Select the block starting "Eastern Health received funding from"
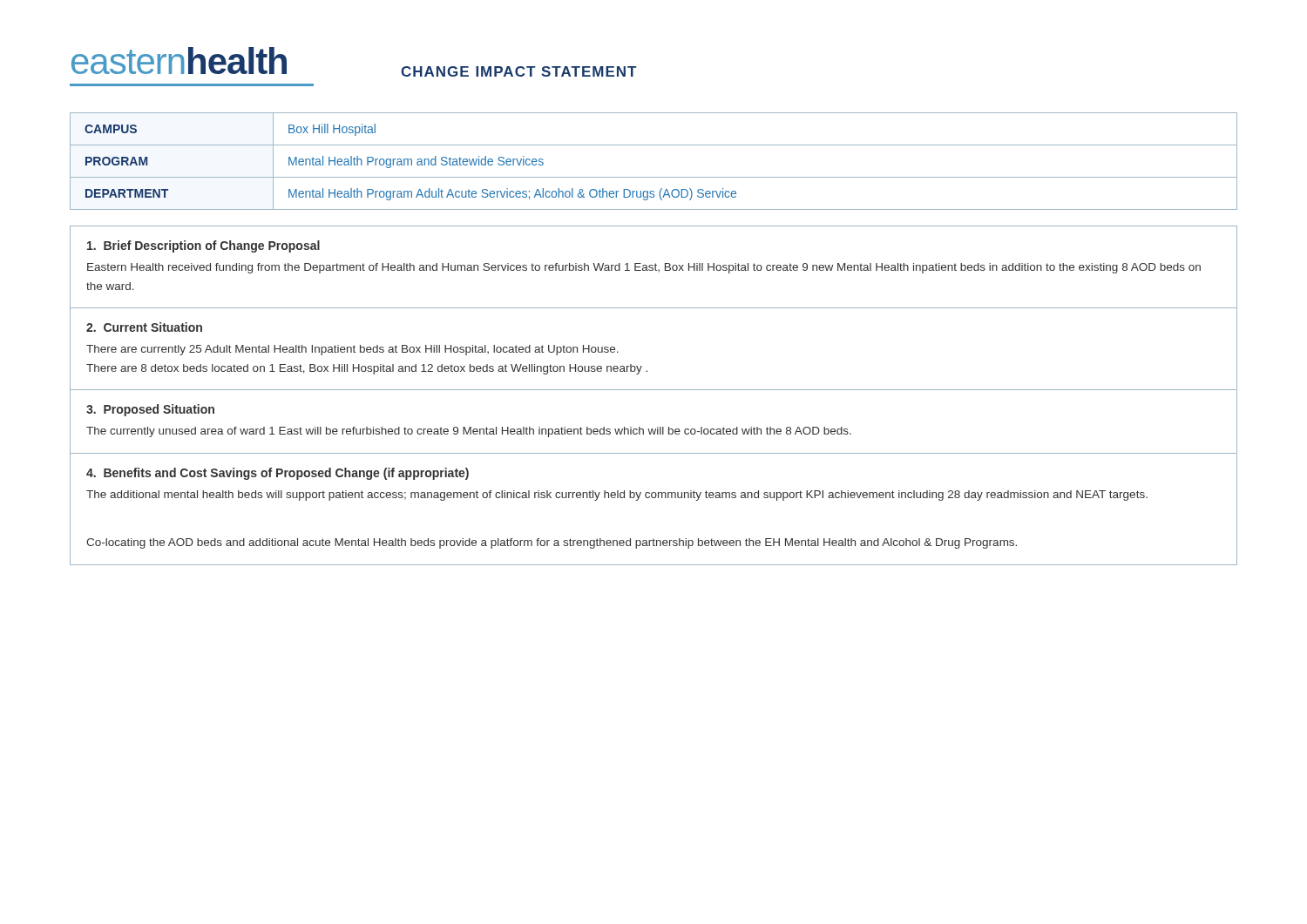The height and width of the screenshot is (924, 1307). [644, 276]
